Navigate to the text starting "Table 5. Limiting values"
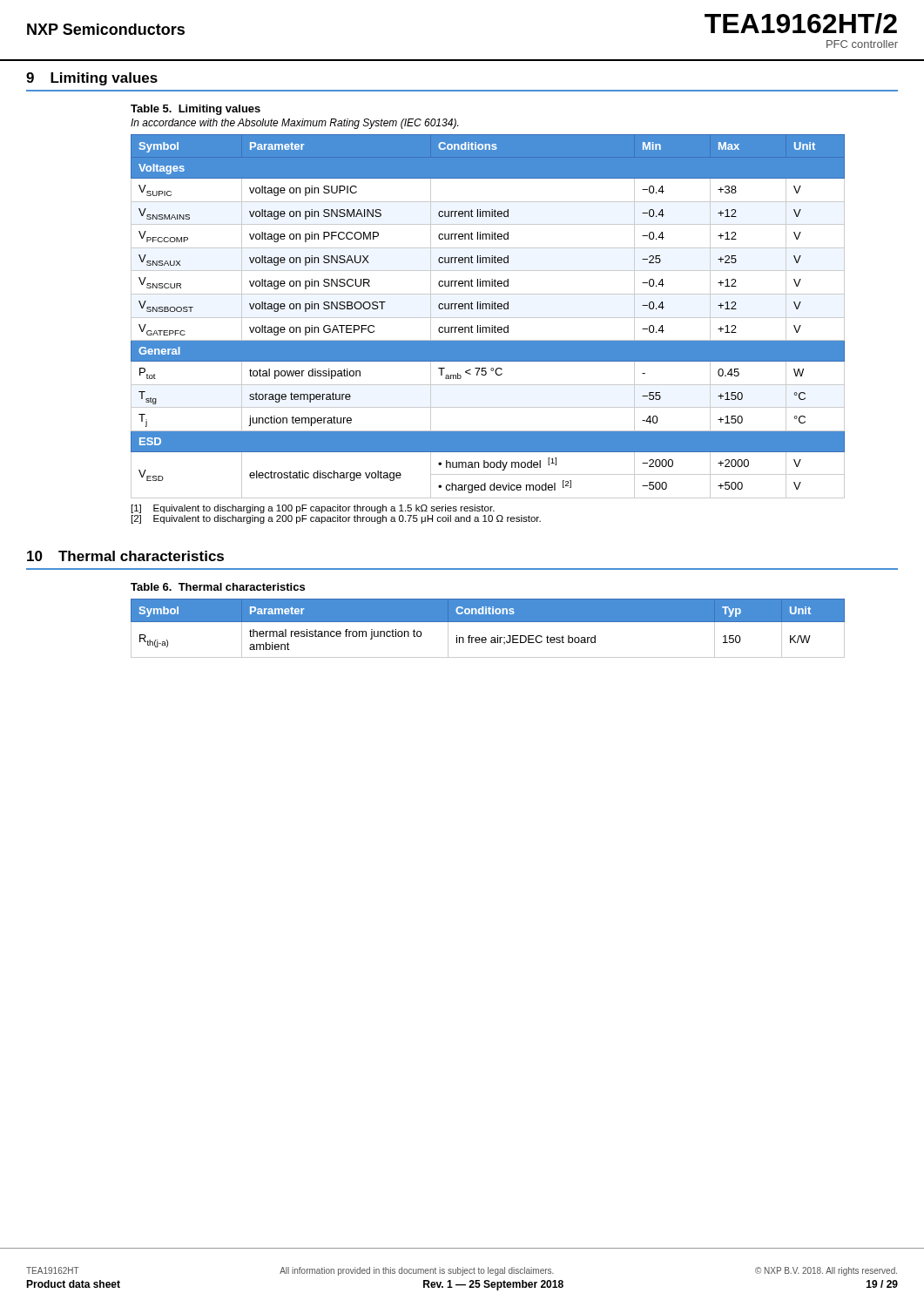 (x=196, y=108)
